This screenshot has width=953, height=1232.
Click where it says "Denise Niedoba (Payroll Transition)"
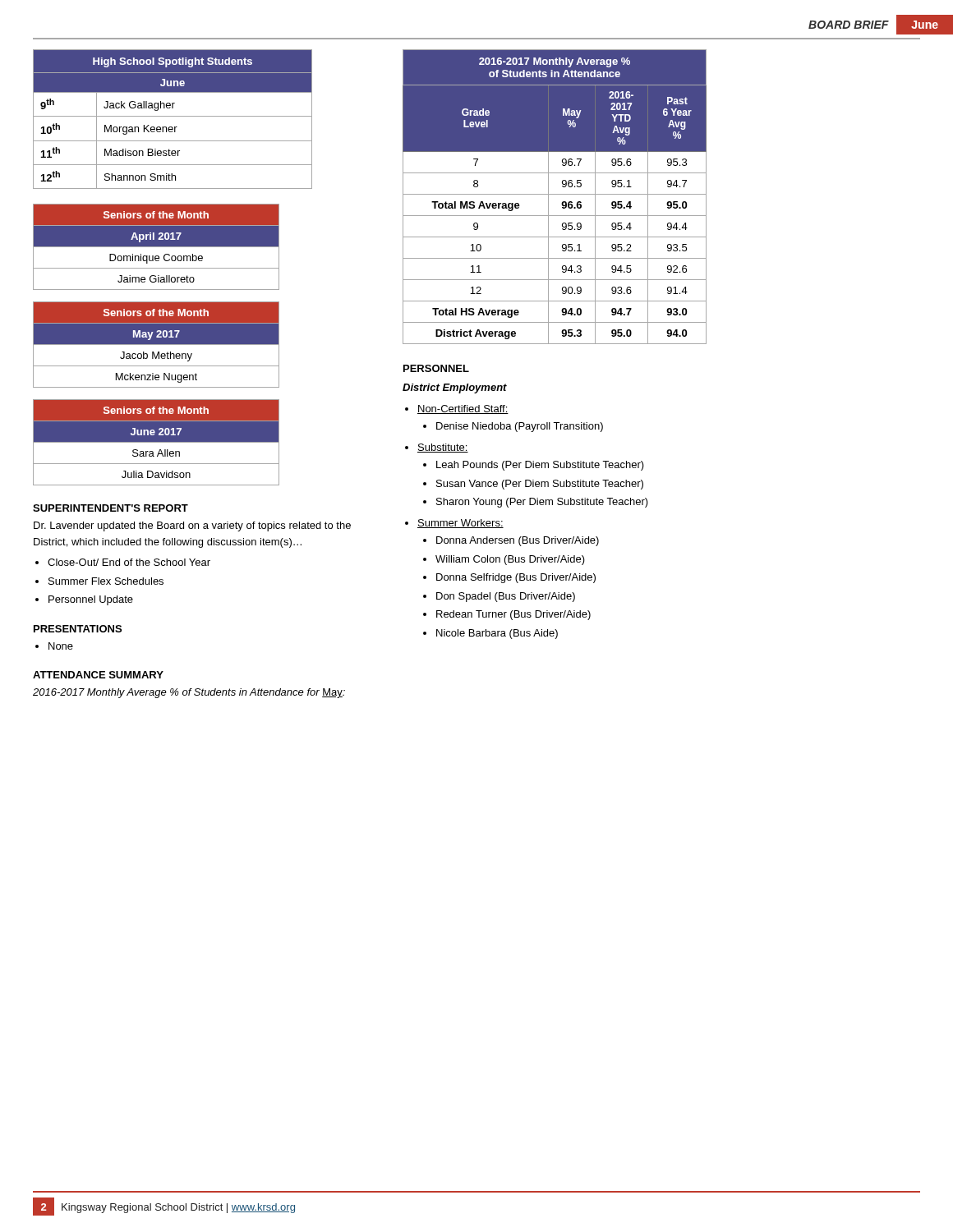click(x=519, y=426)
